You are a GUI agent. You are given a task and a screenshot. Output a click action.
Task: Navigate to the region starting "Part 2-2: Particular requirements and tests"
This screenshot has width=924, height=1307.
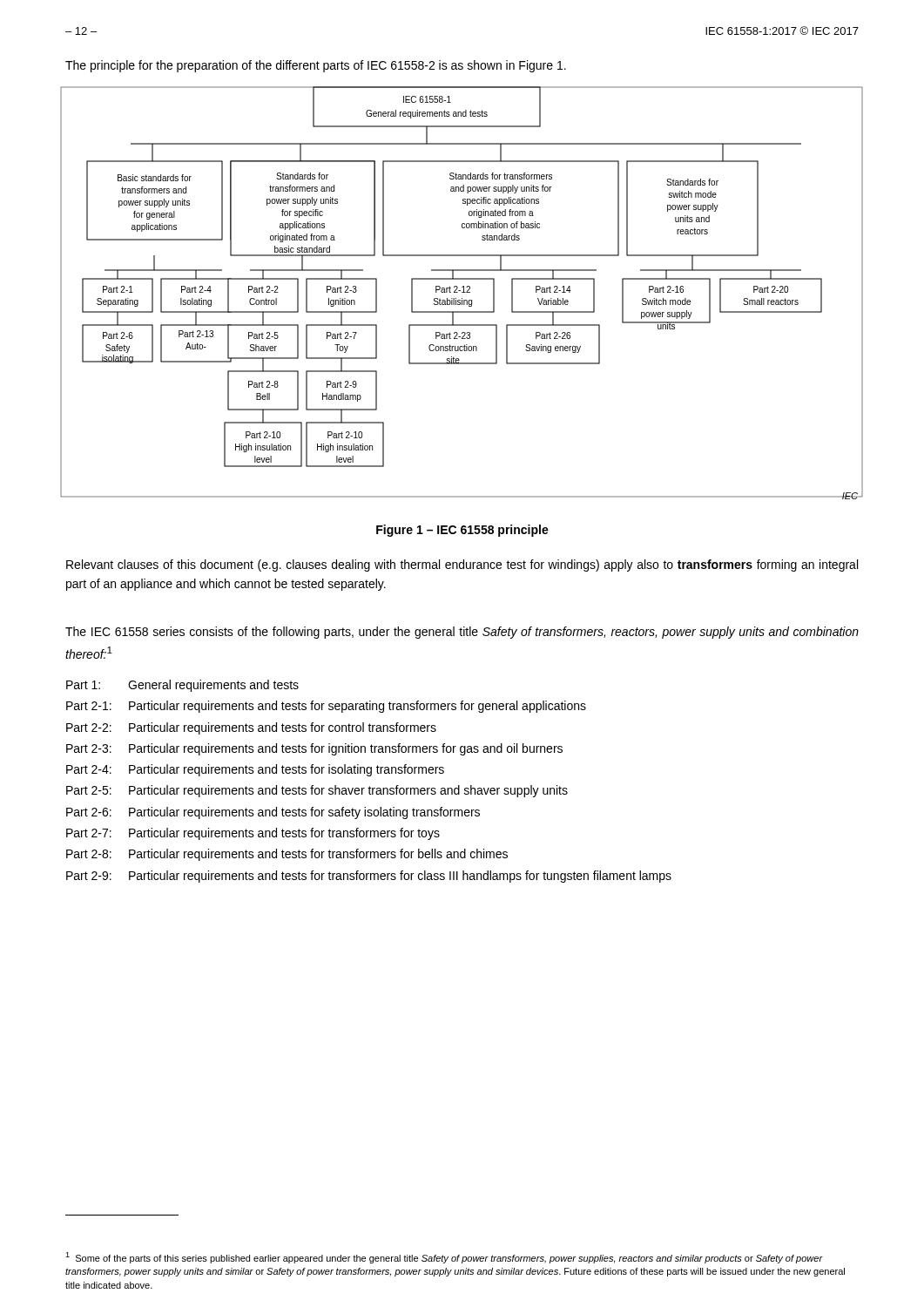[x=251, y=728]
